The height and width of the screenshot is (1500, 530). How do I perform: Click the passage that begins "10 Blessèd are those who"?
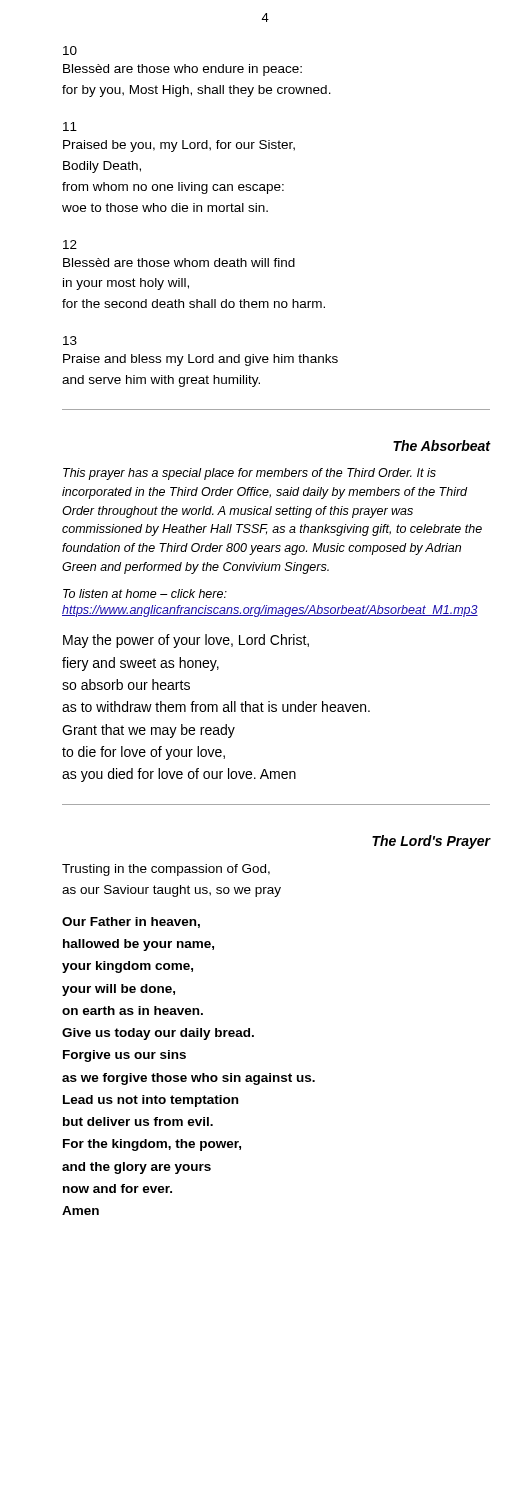pyautogui.click(x=276, y=72)
